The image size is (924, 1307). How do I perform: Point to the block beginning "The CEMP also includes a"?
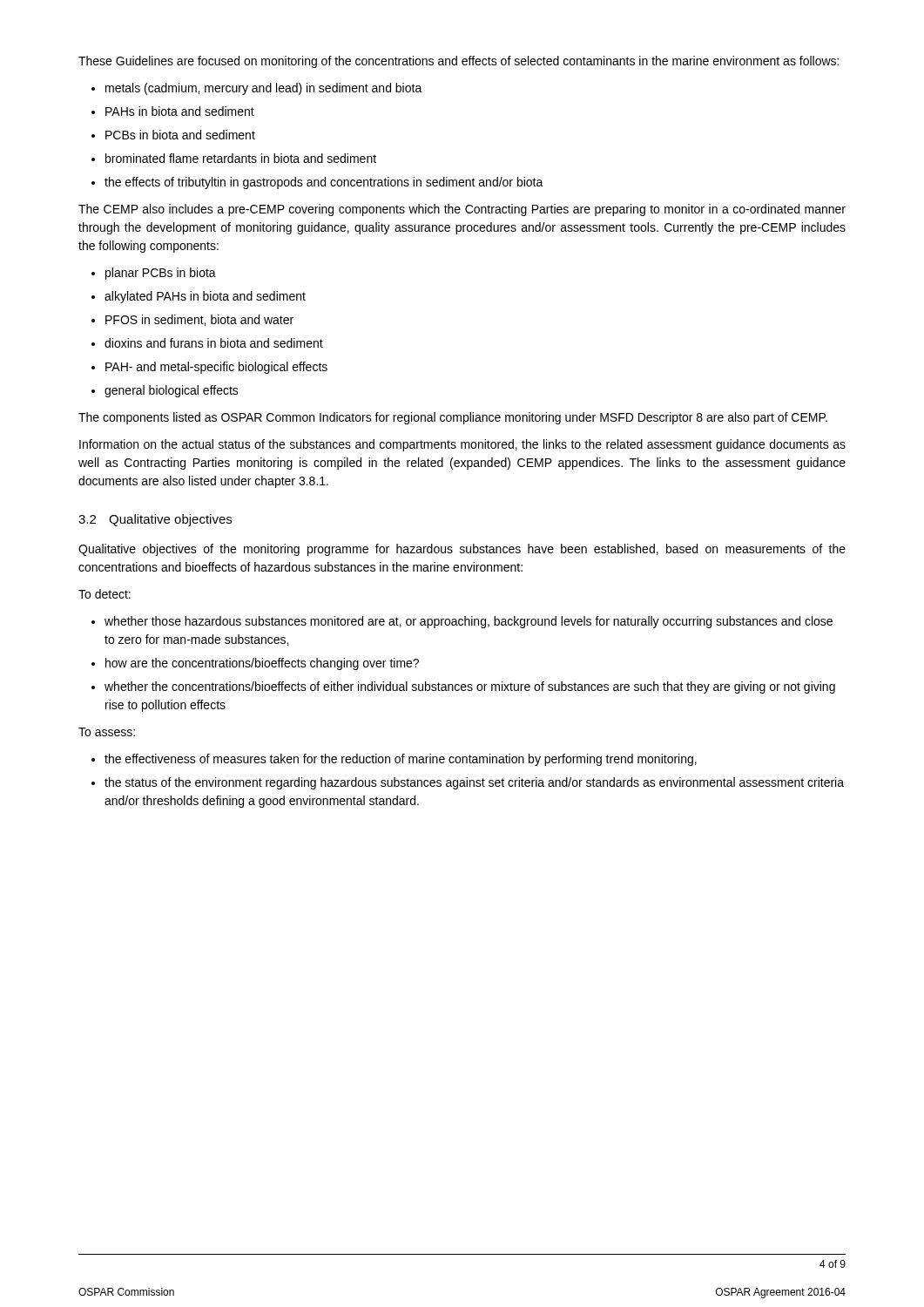point(462,228)
